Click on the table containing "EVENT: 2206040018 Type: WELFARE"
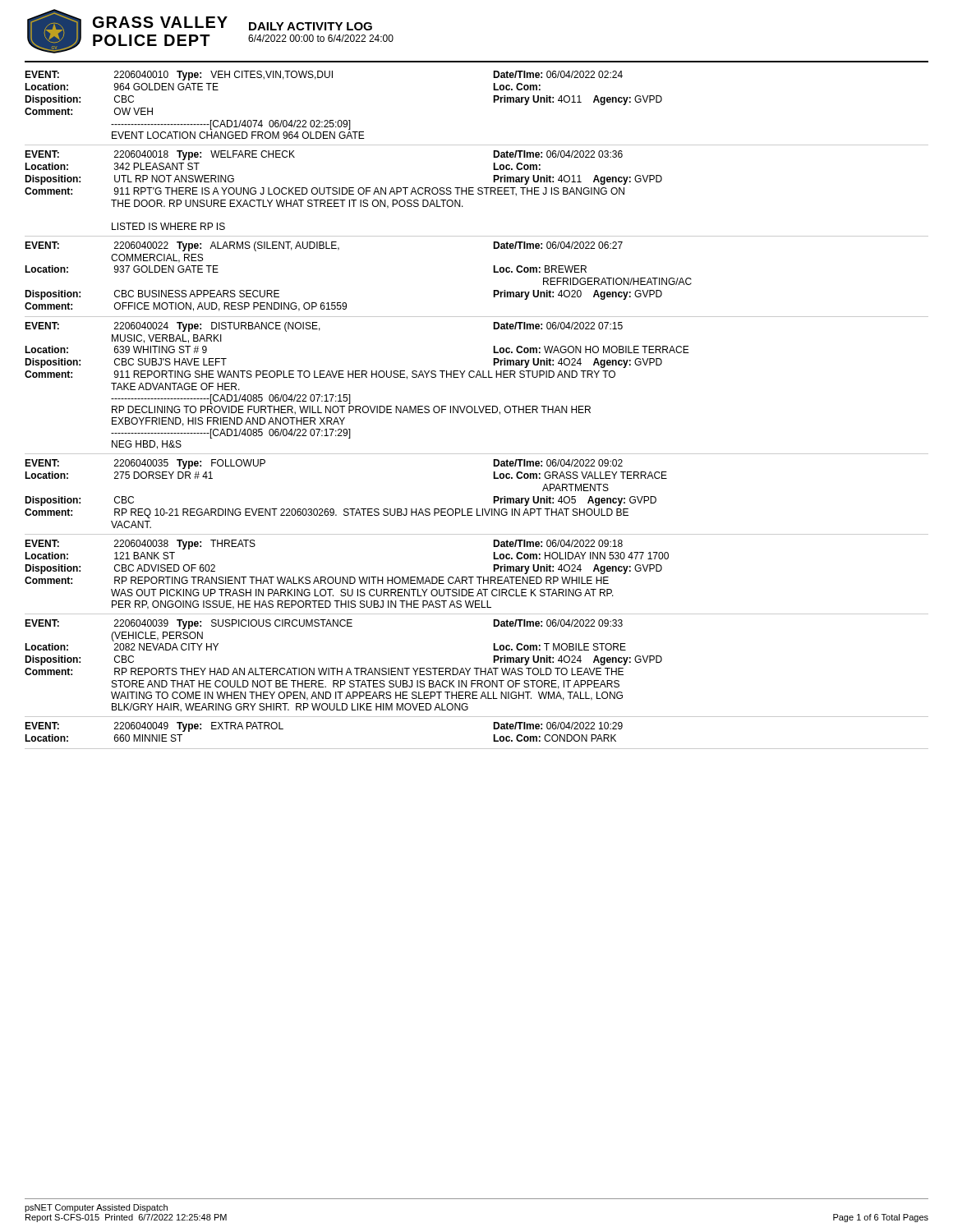 coord(476,193)
